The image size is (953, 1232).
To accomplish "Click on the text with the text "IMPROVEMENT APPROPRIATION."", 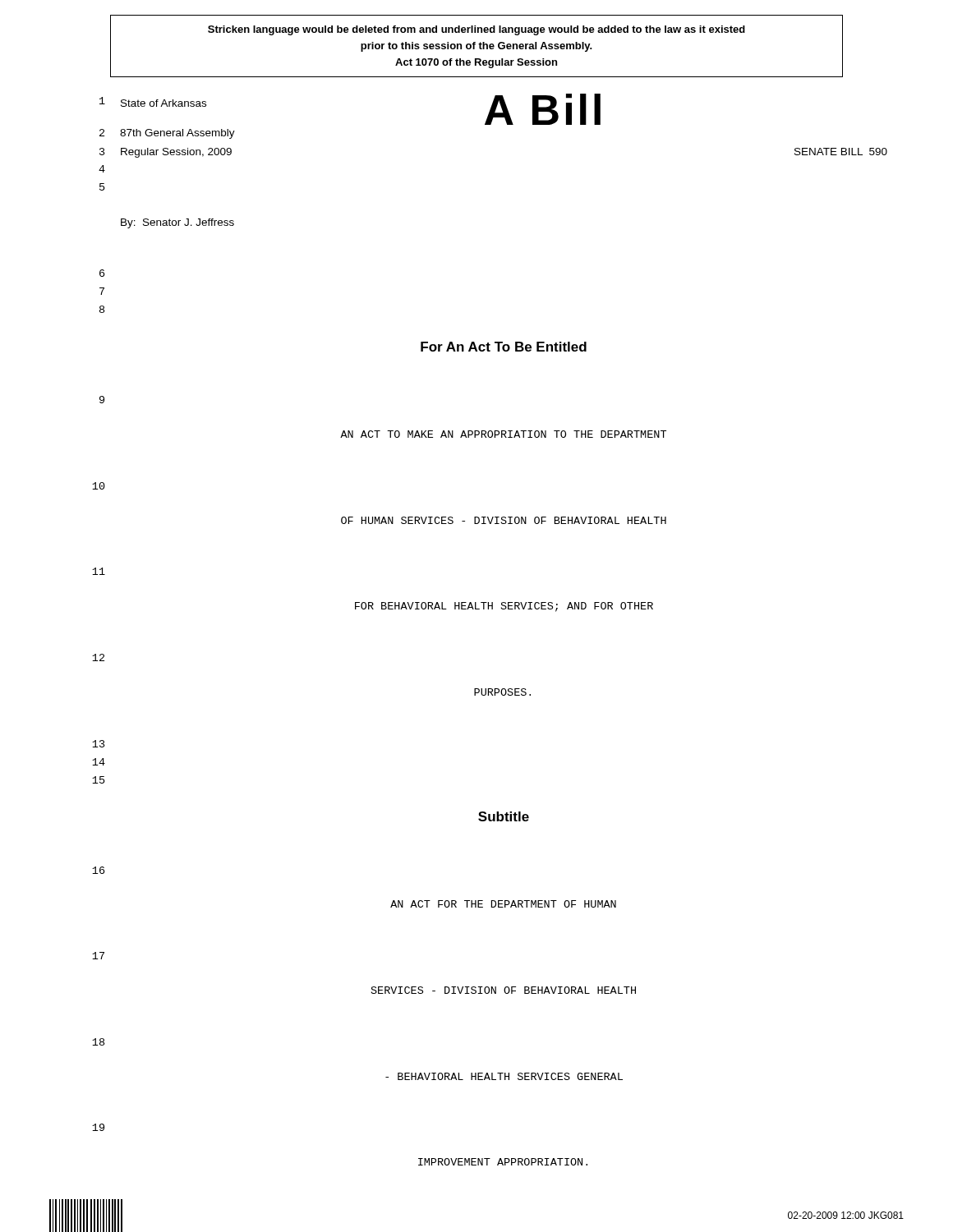I will [x=504, y=1163].
